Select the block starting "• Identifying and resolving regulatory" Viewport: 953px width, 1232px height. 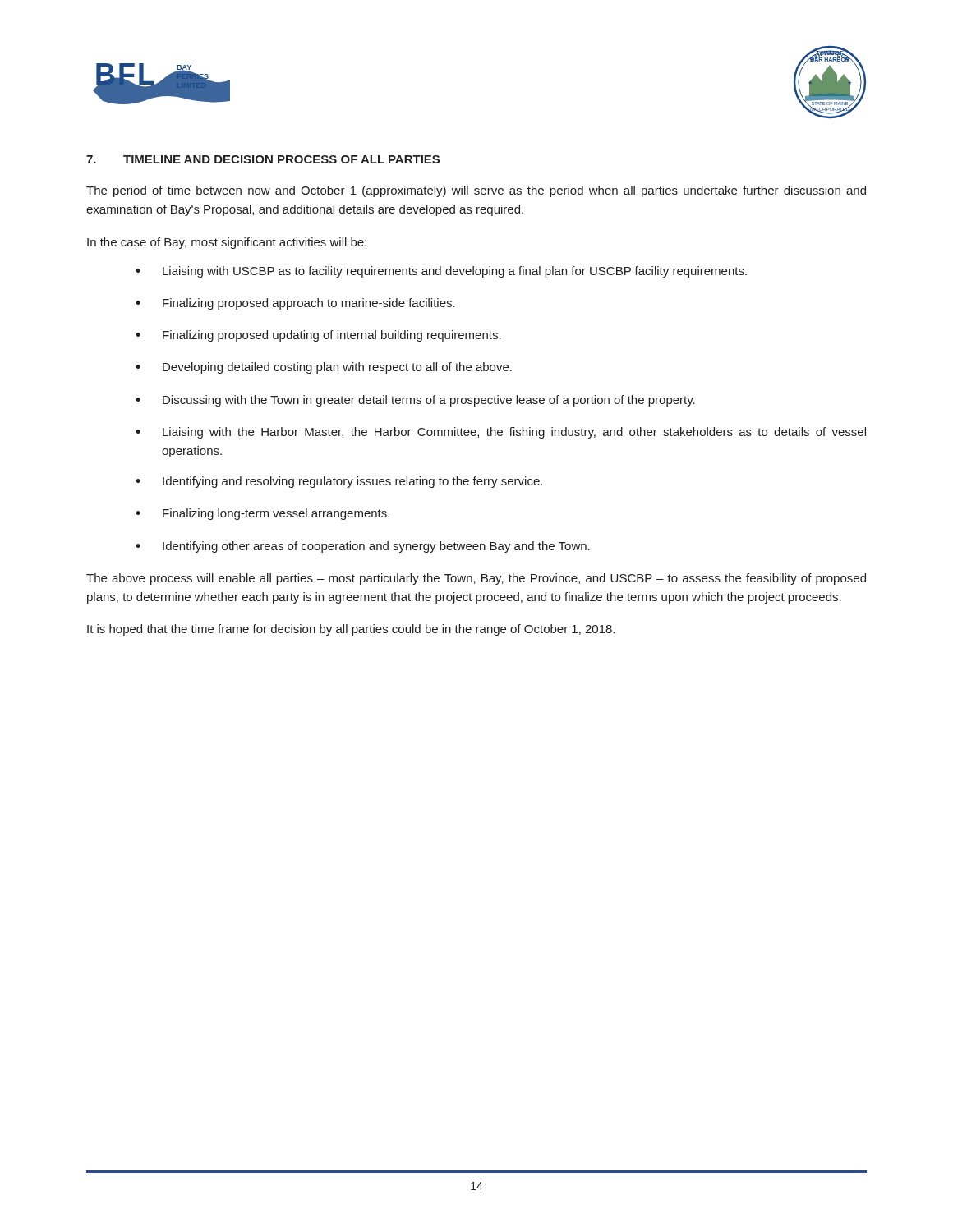click(501, 482)
